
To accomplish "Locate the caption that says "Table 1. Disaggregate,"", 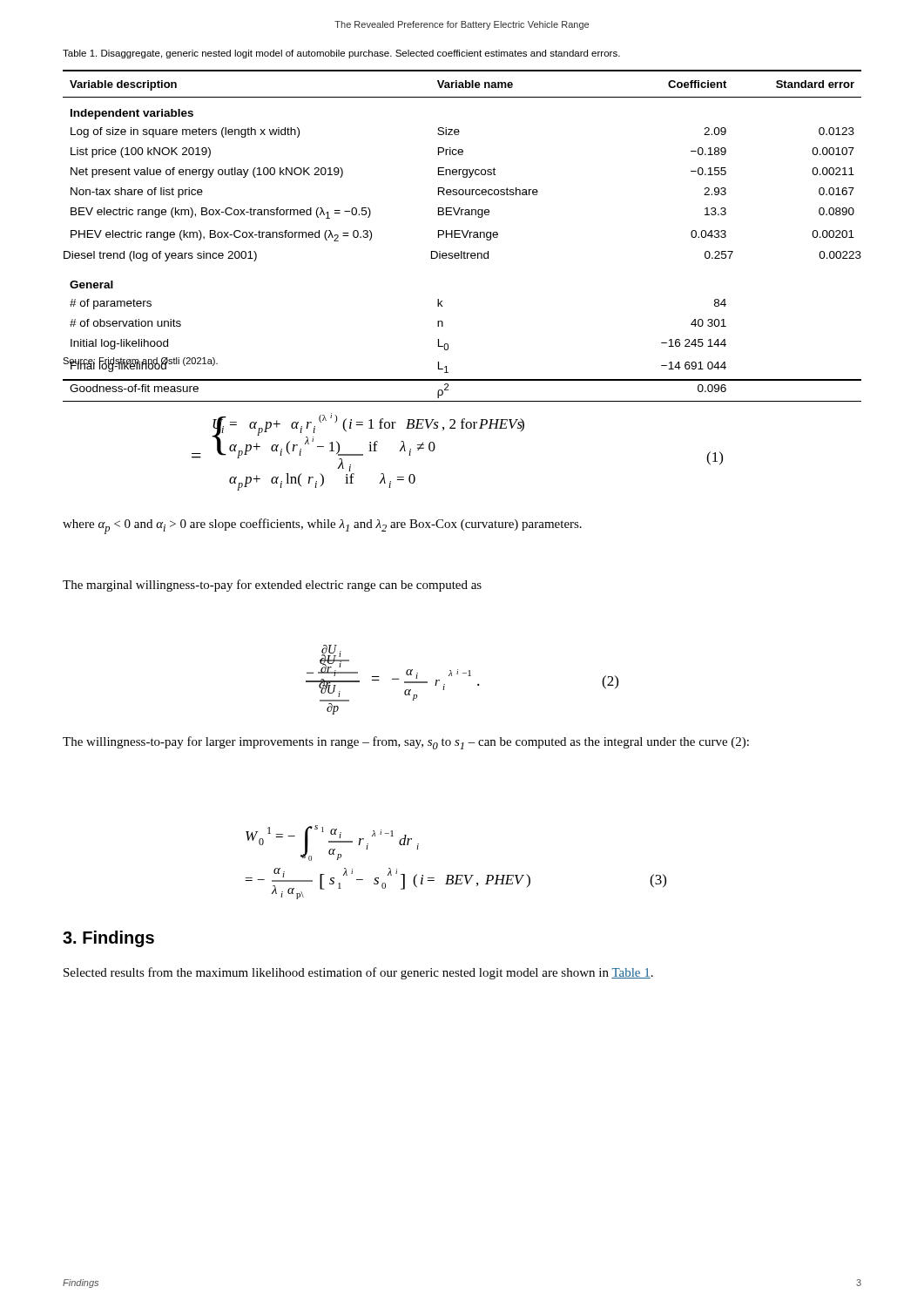I will [342, 53].
